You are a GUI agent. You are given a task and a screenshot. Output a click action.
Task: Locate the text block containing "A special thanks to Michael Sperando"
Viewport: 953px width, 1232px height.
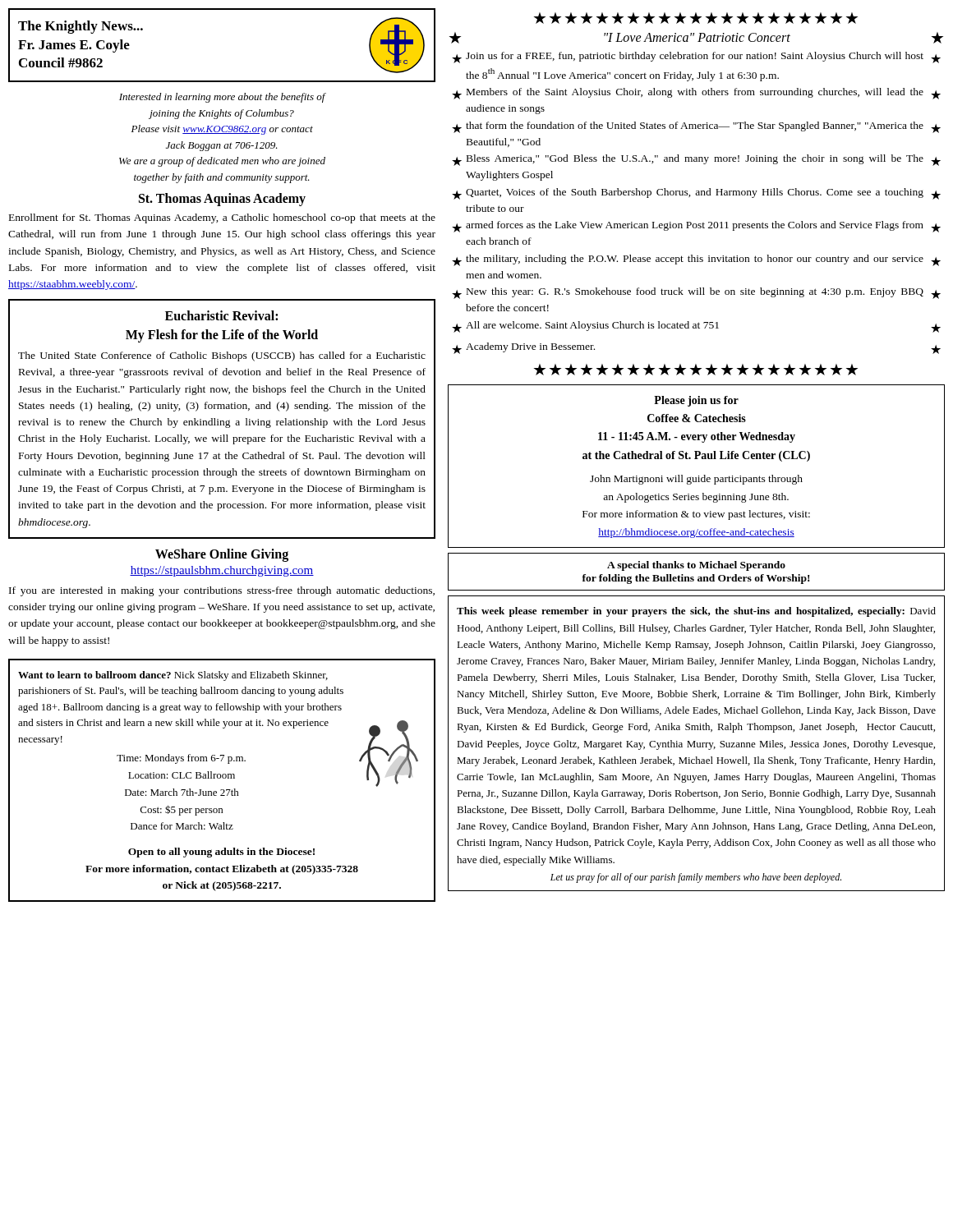click(x=696, y=572)
